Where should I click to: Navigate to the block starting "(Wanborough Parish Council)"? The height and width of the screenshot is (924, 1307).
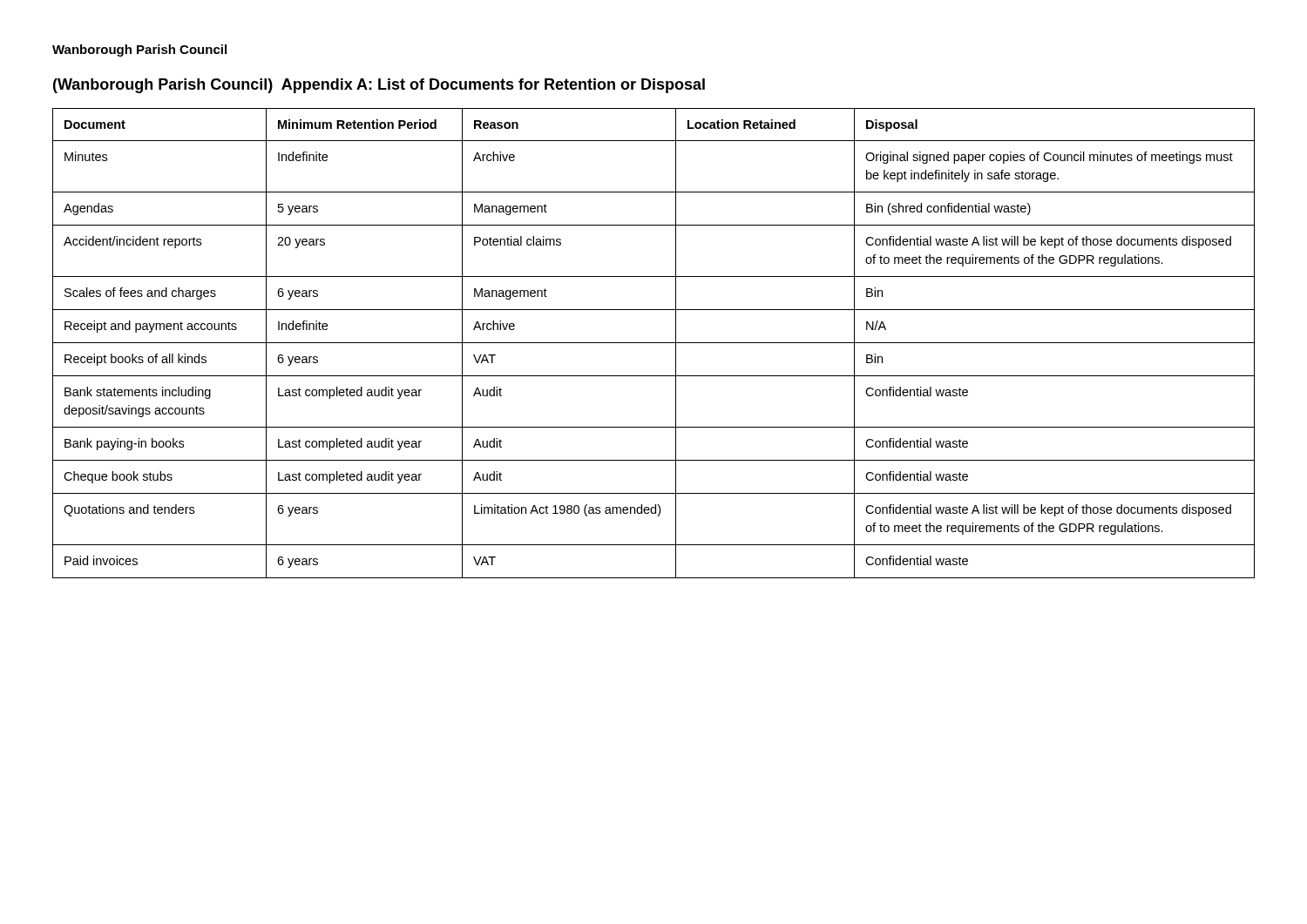379,84
